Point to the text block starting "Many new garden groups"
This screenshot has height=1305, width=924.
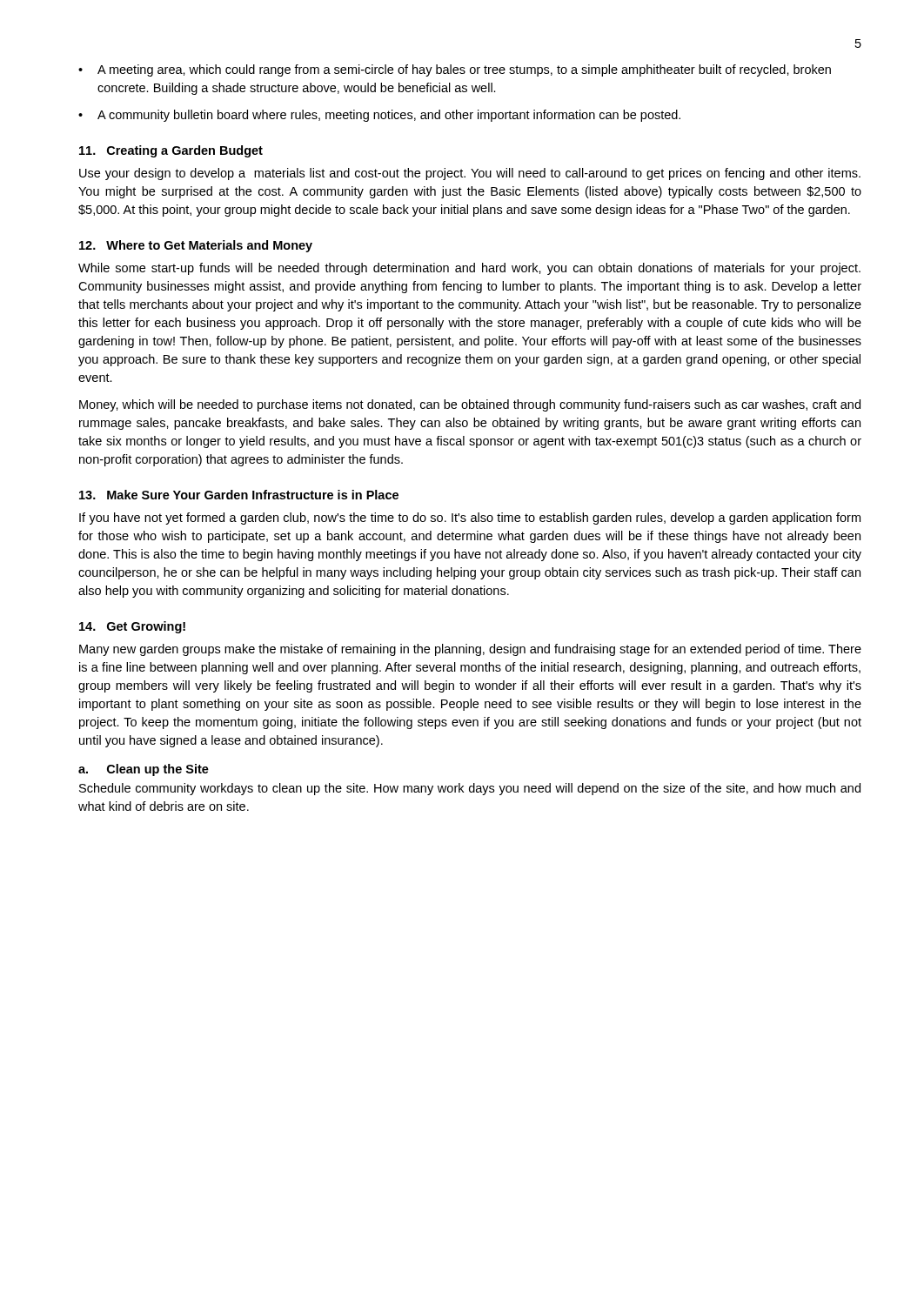(470, 695)
